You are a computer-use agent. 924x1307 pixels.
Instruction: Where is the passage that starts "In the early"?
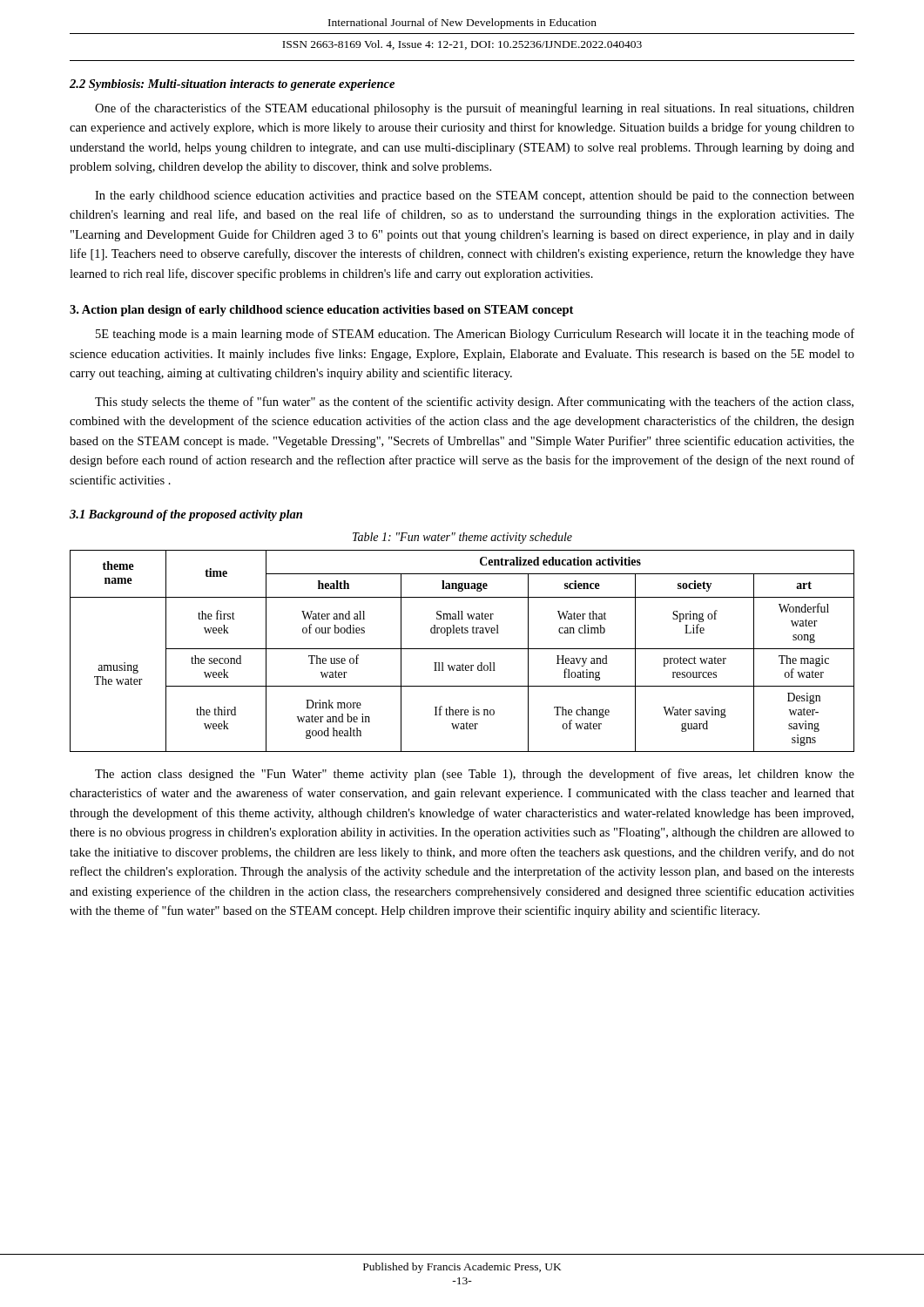(x=462, y=234)
